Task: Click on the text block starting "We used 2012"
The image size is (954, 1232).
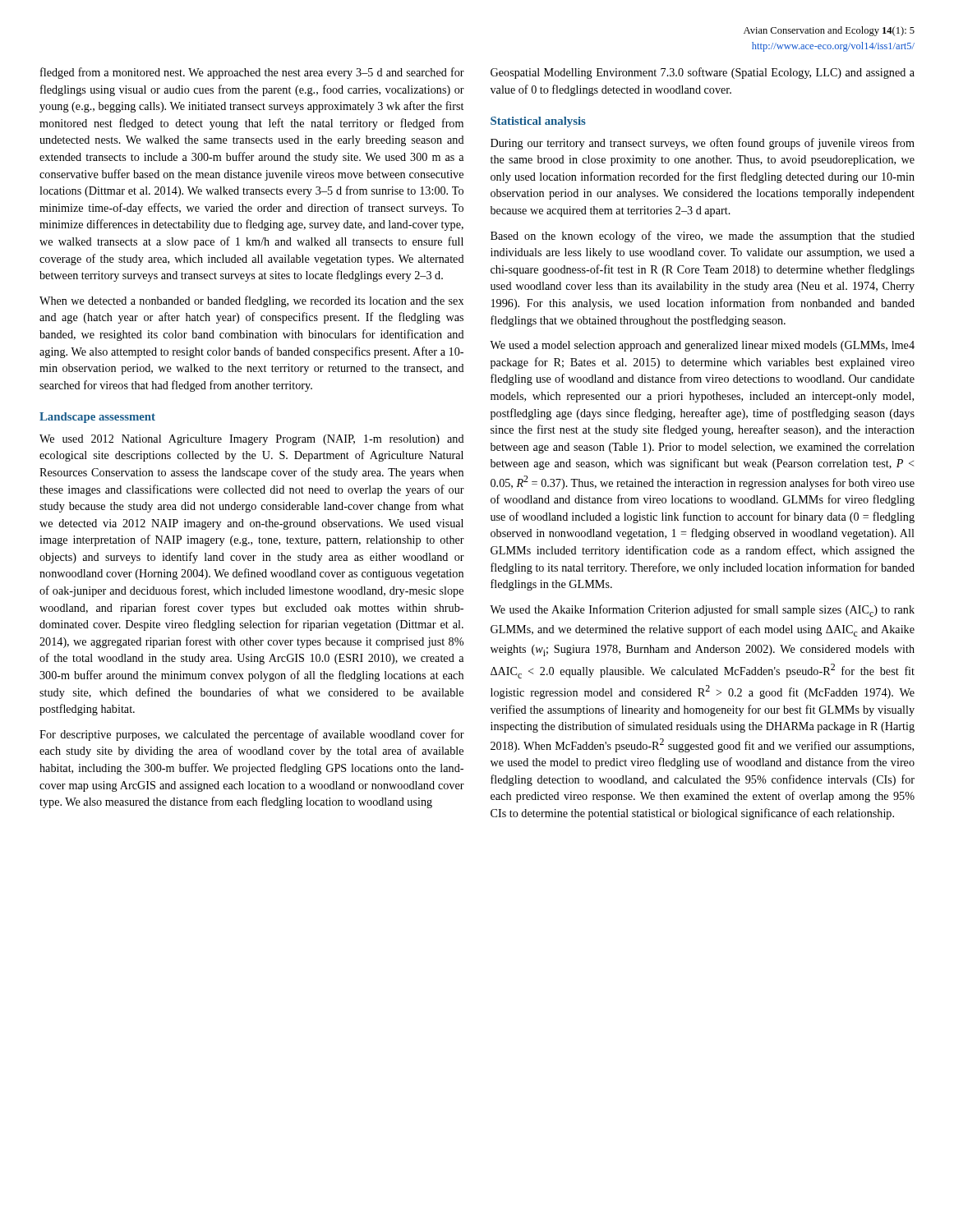Action: (252, 574)
